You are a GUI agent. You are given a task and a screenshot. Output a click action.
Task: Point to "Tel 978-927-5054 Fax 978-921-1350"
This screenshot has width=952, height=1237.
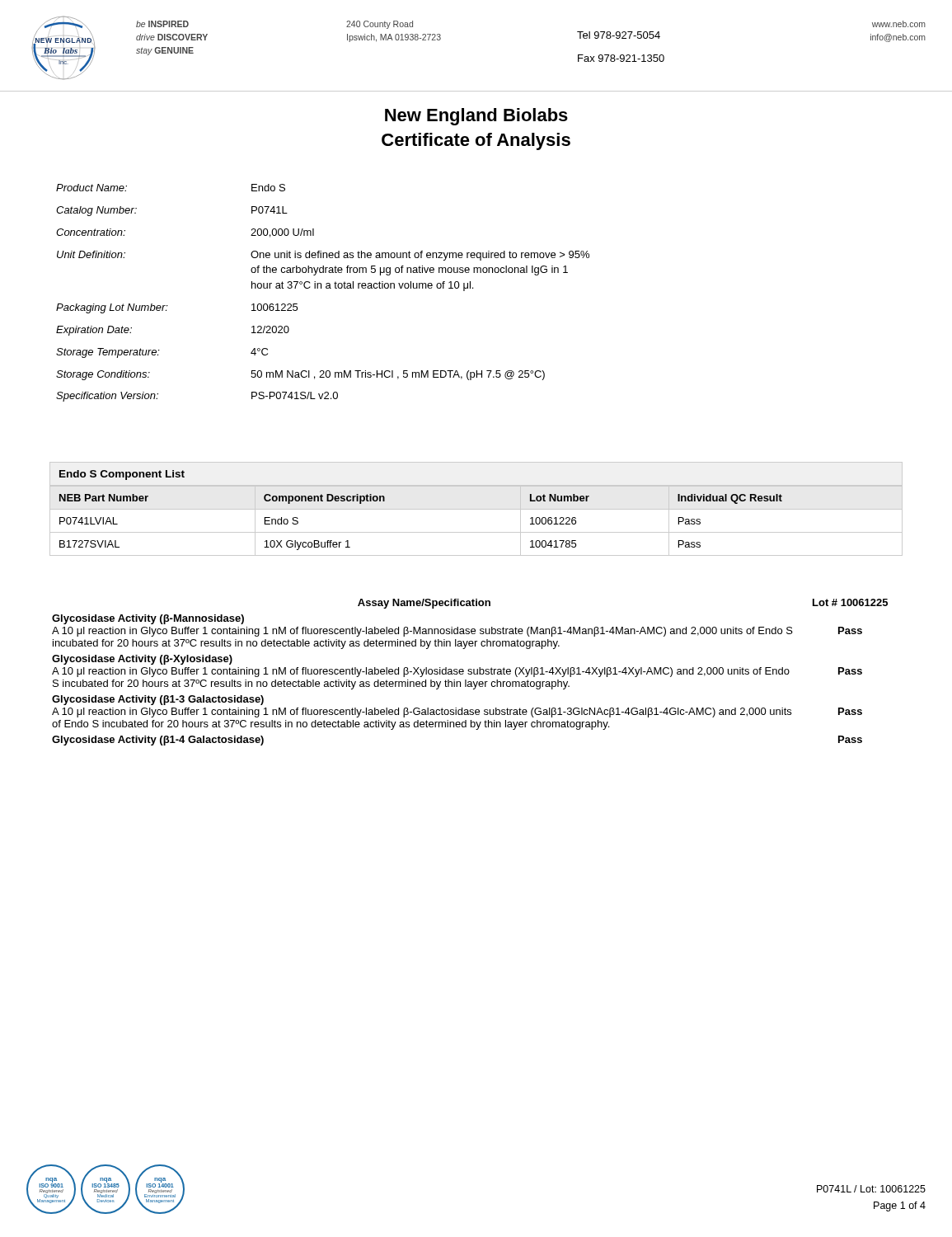pyautogui.click(x=621, y=47)
